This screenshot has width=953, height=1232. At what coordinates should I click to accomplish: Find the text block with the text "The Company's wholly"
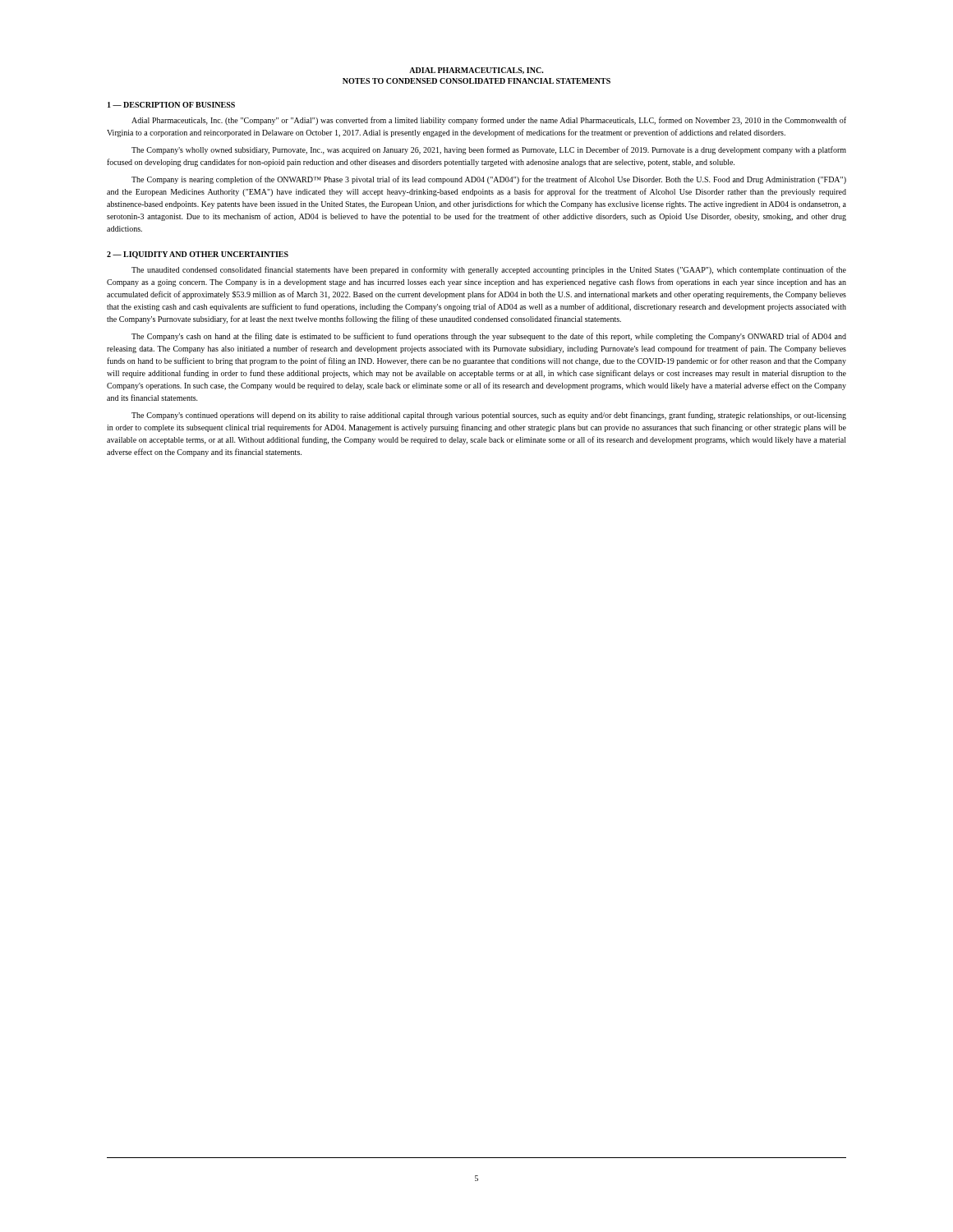476,156
